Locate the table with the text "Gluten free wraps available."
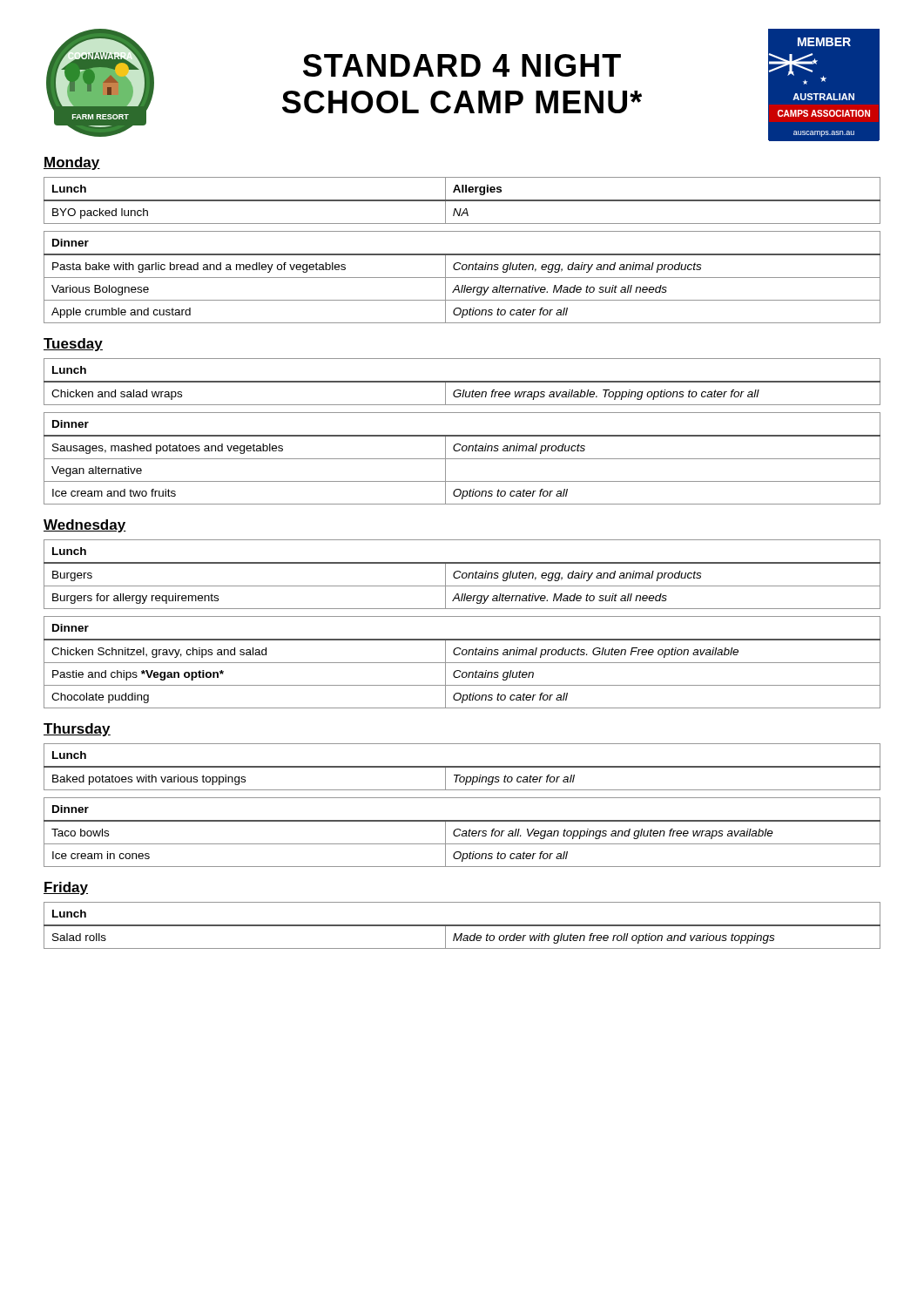The width and height of the screenshot is (924, 1307). [x=462, y=382]
